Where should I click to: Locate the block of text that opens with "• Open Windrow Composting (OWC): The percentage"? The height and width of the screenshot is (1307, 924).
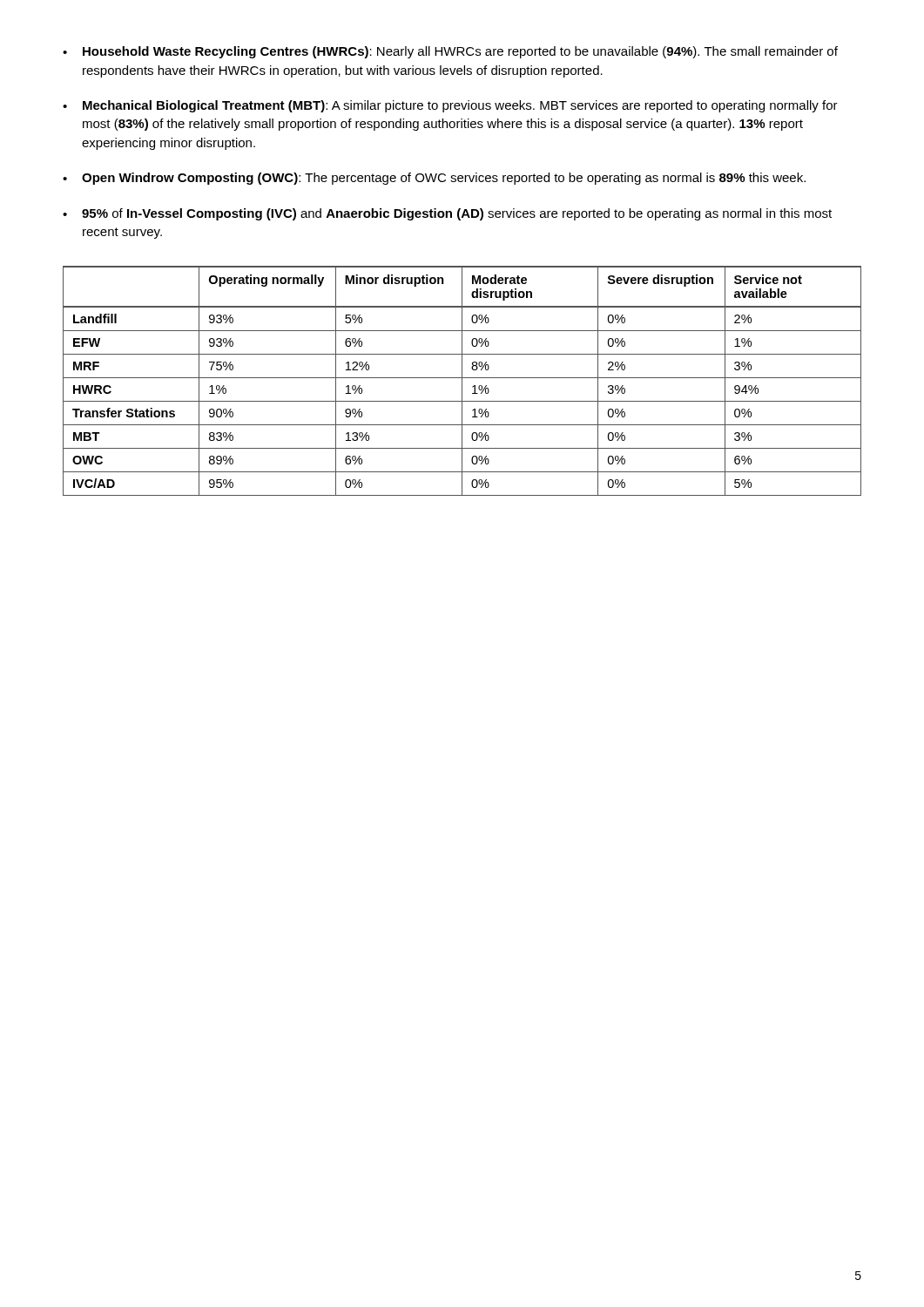click(x=462, y=178)
